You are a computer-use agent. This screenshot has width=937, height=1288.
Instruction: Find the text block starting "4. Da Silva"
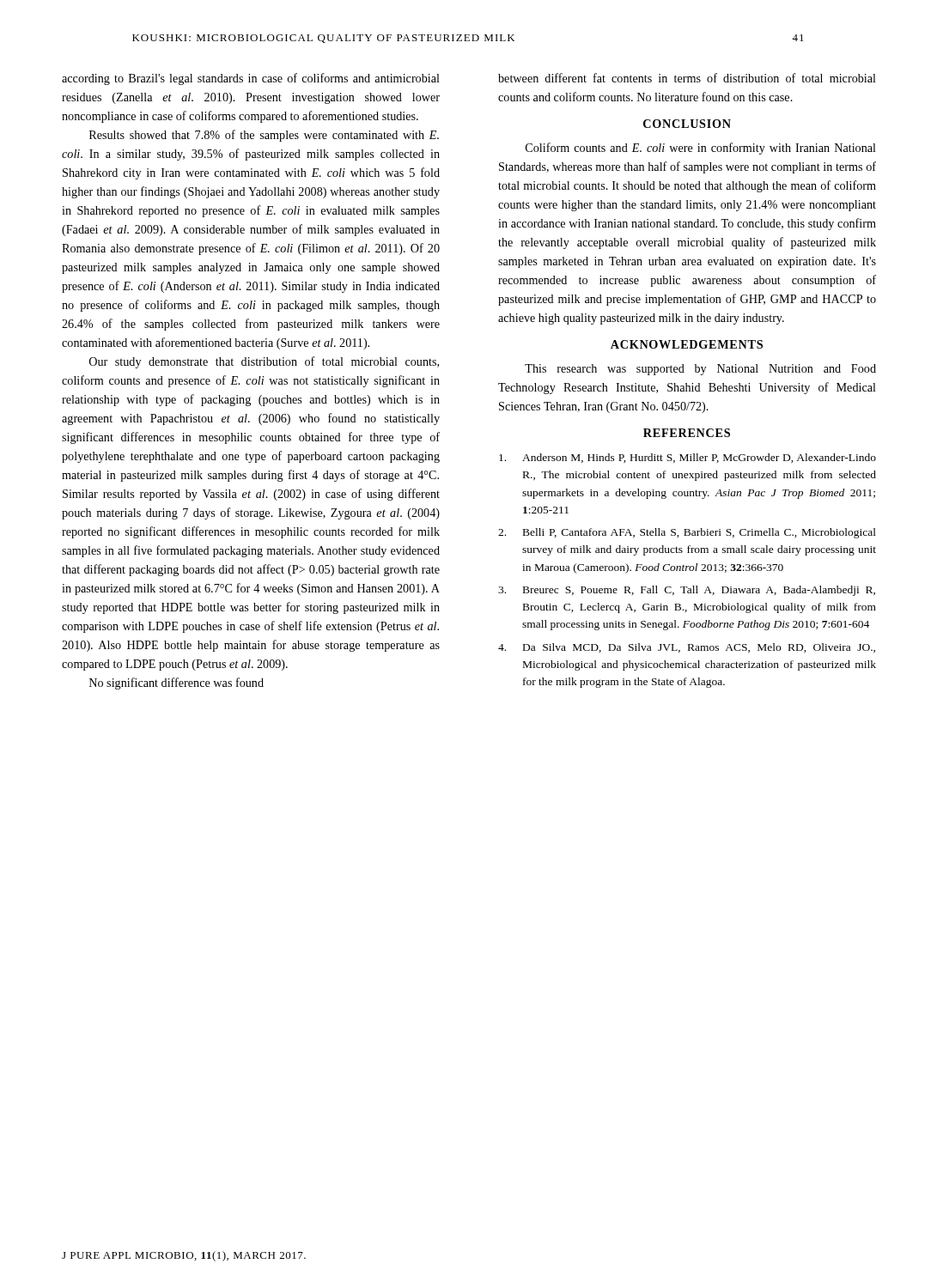[687, 665]
